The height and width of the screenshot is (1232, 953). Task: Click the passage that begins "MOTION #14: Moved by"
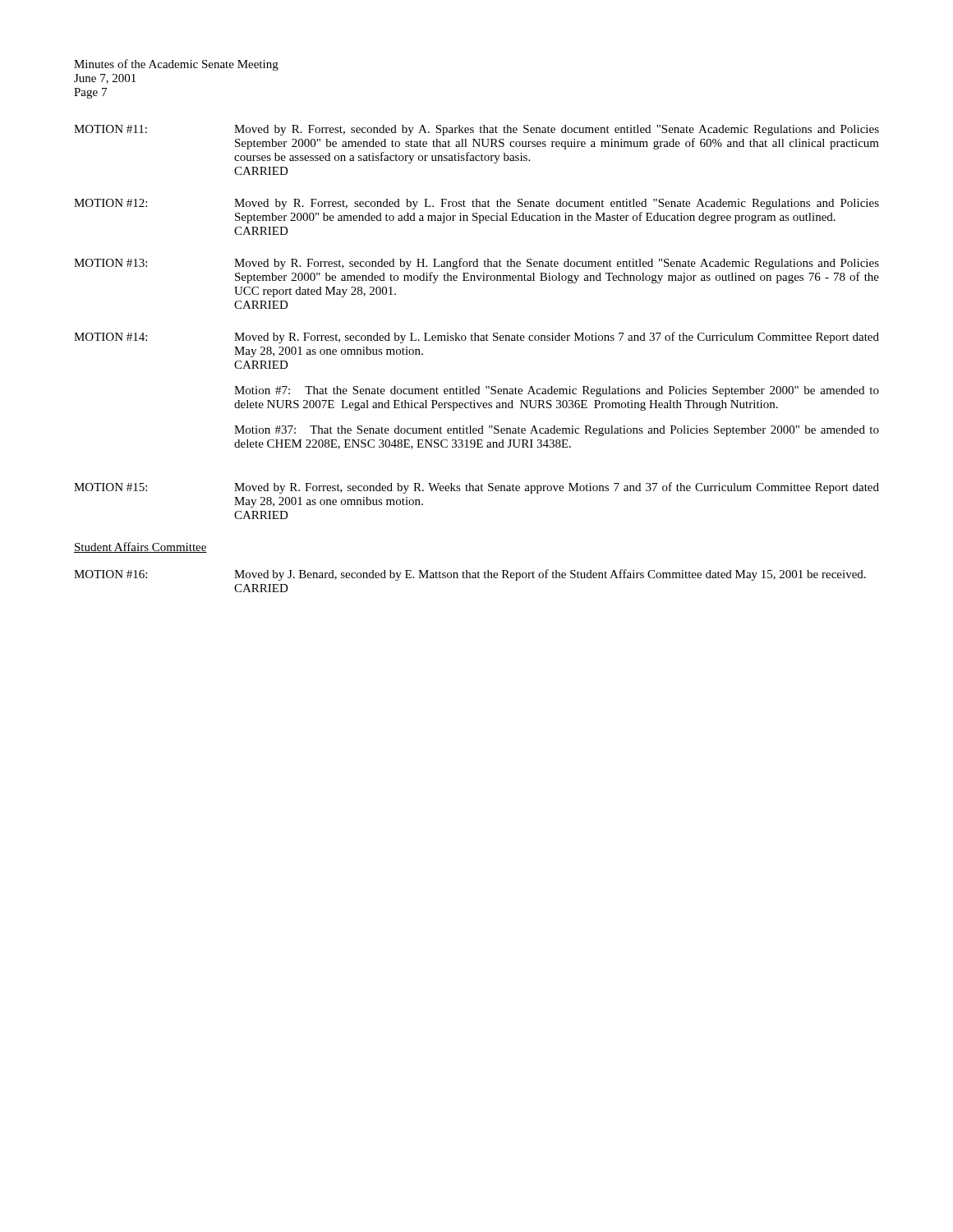tap(476, 396)
